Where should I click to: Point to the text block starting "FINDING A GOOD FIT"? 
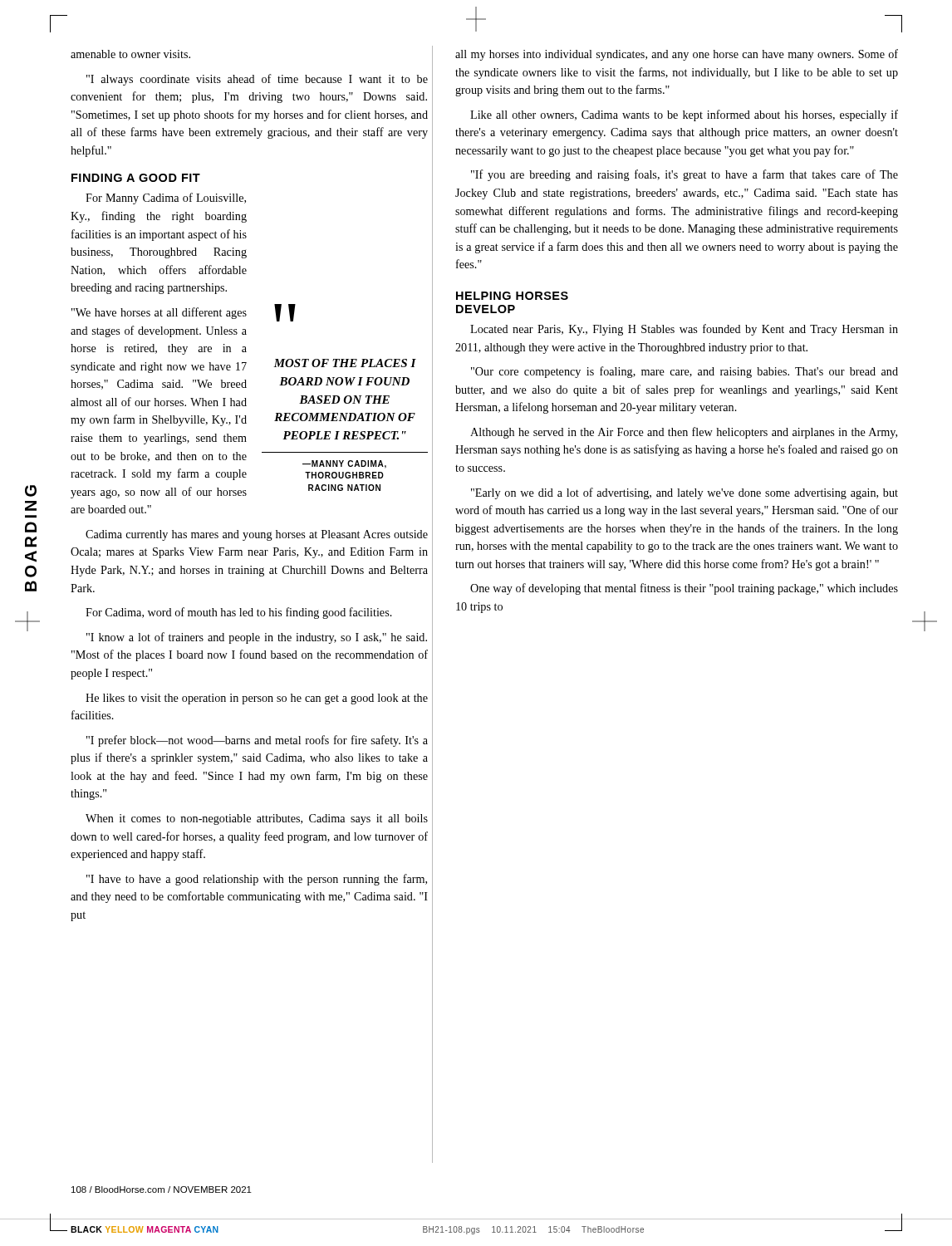coord(135,178)
